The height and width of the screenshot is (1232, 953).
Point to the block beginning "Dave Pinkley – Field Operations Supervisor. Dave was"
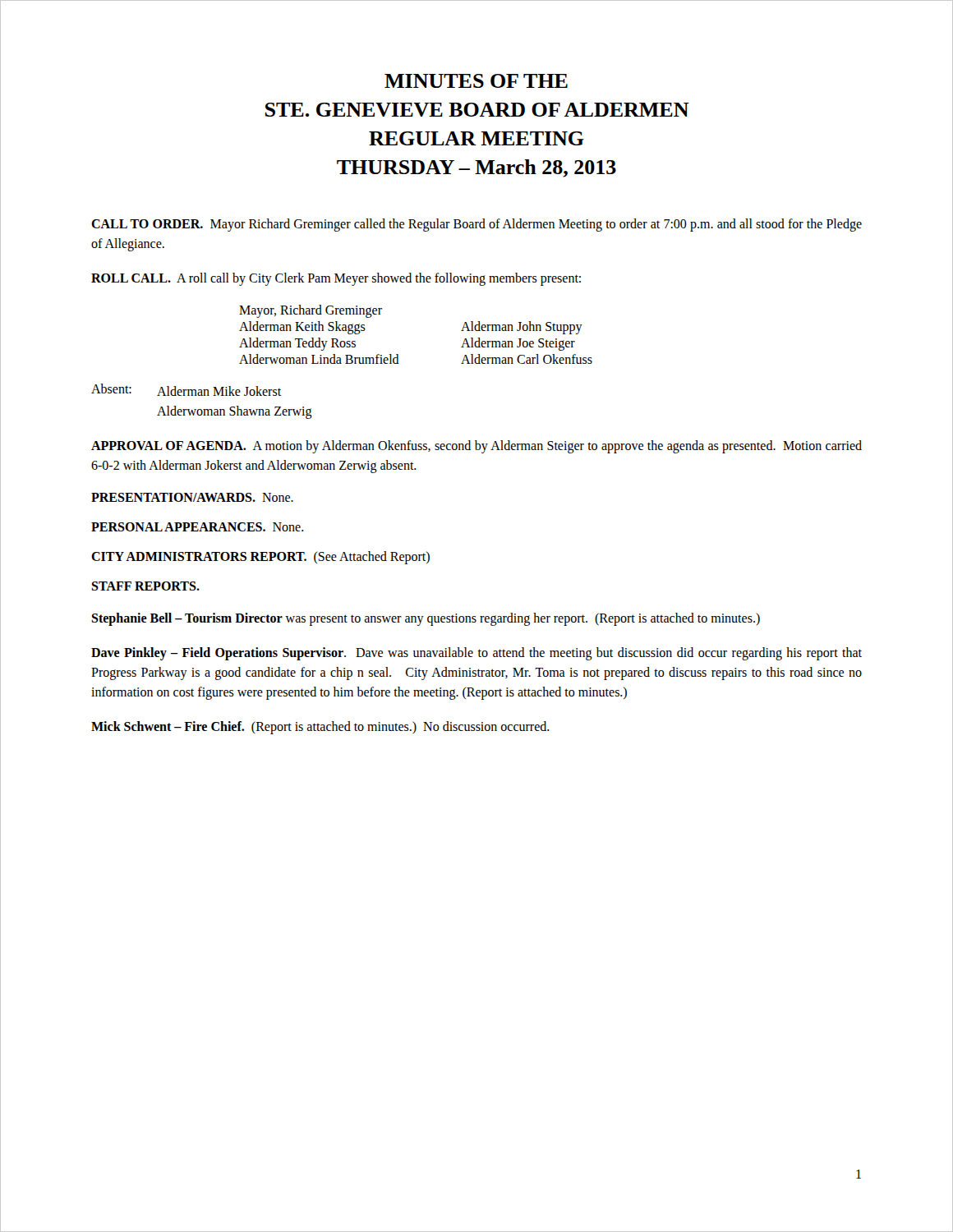pyautogui.click(x=476, y=673)
